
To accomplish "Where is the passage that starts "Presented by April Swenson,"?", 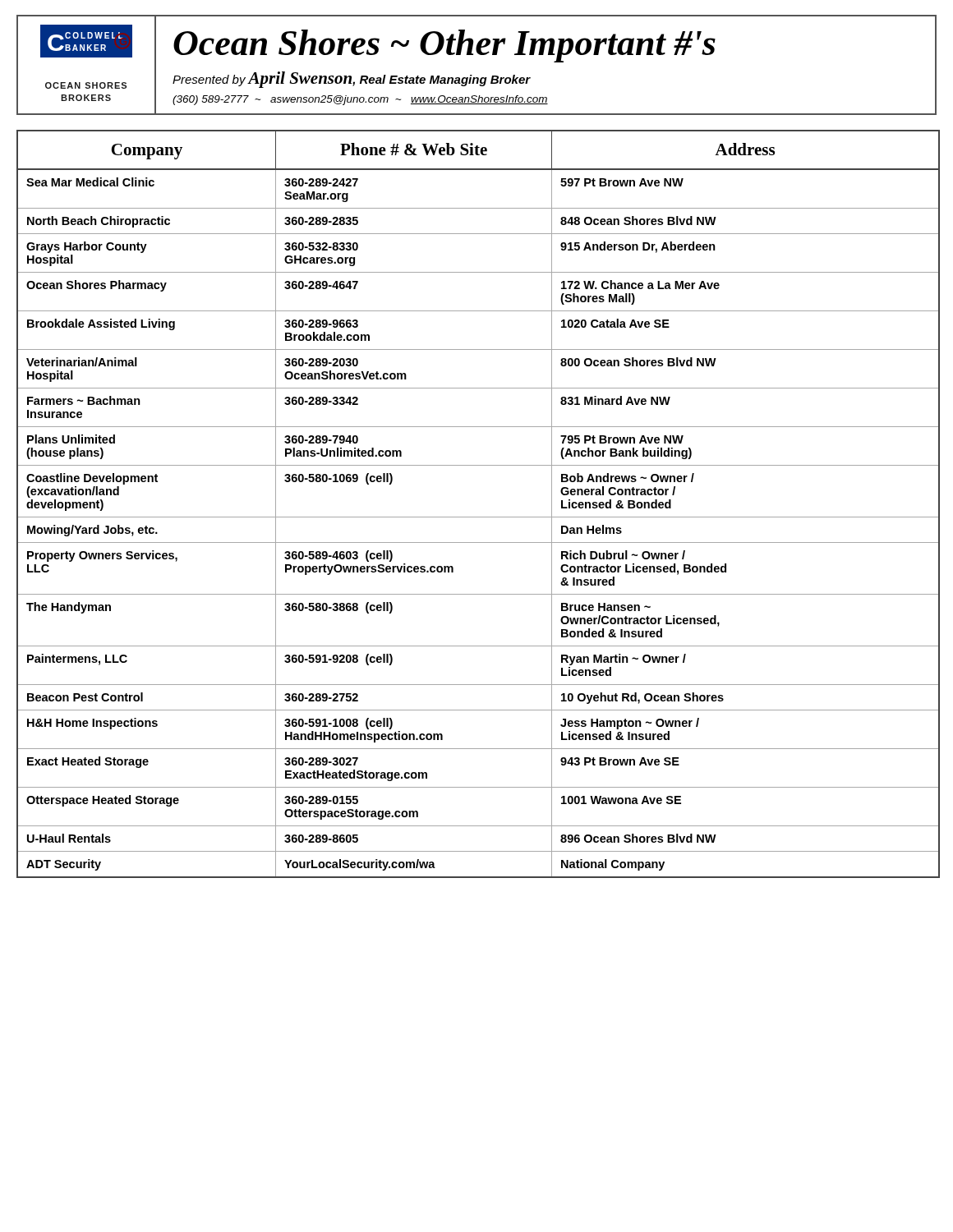I will tap(351, 78).
